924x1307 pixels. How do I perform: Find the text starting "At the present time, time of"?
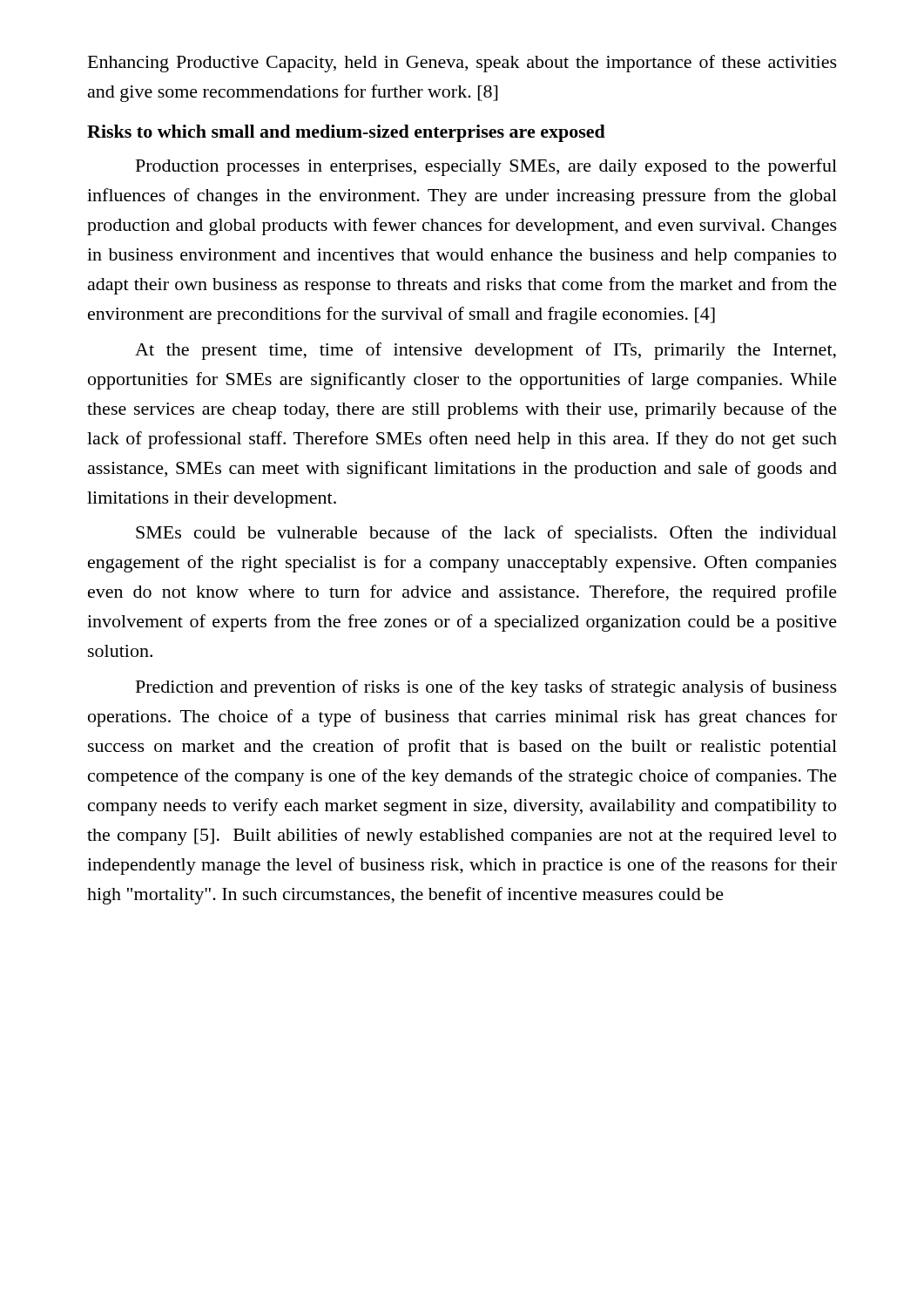[x=462, y=423]
